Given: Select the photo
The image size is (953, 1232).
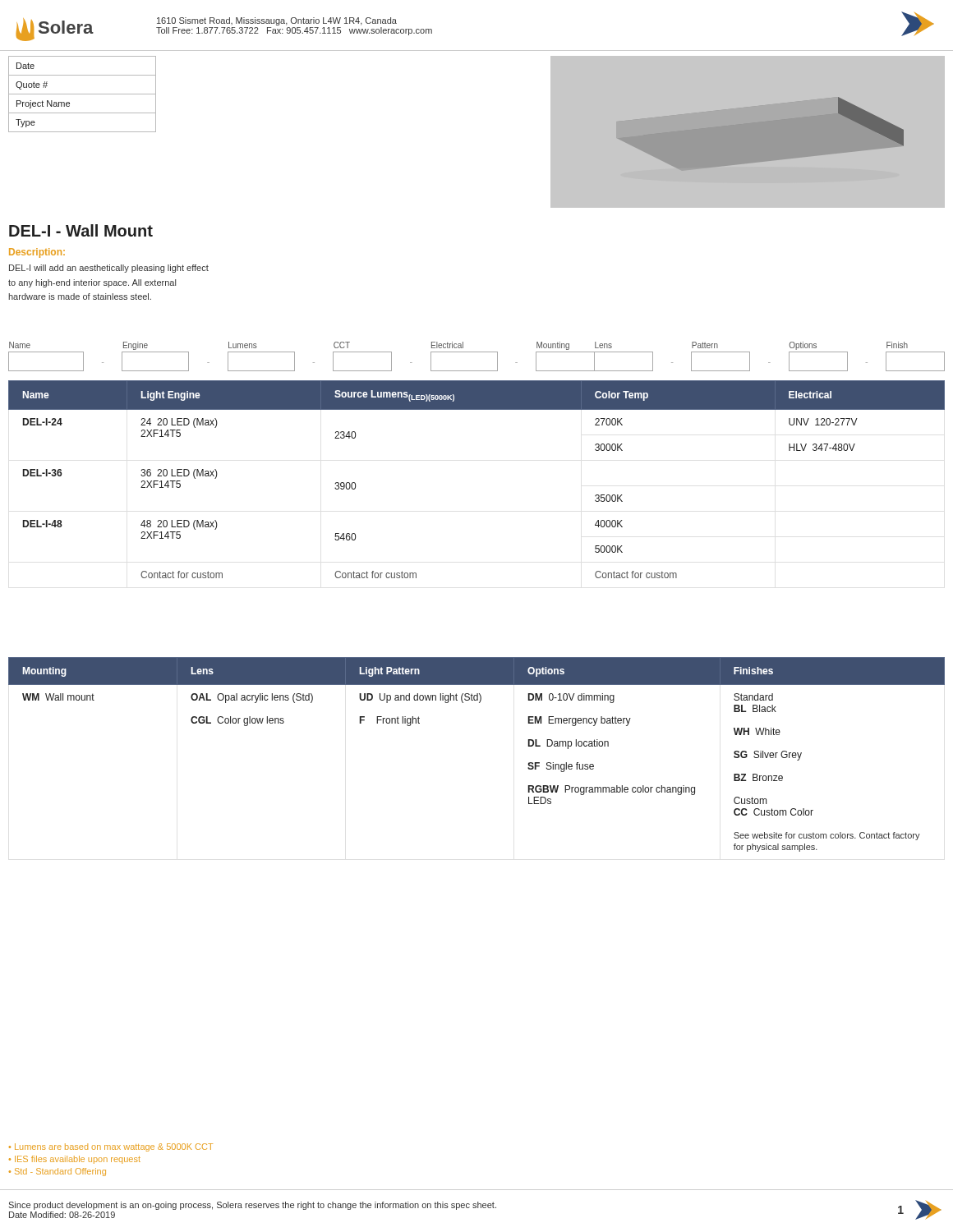Looking at the screenshot, I should pyautogui.click(x=748, y=132).
